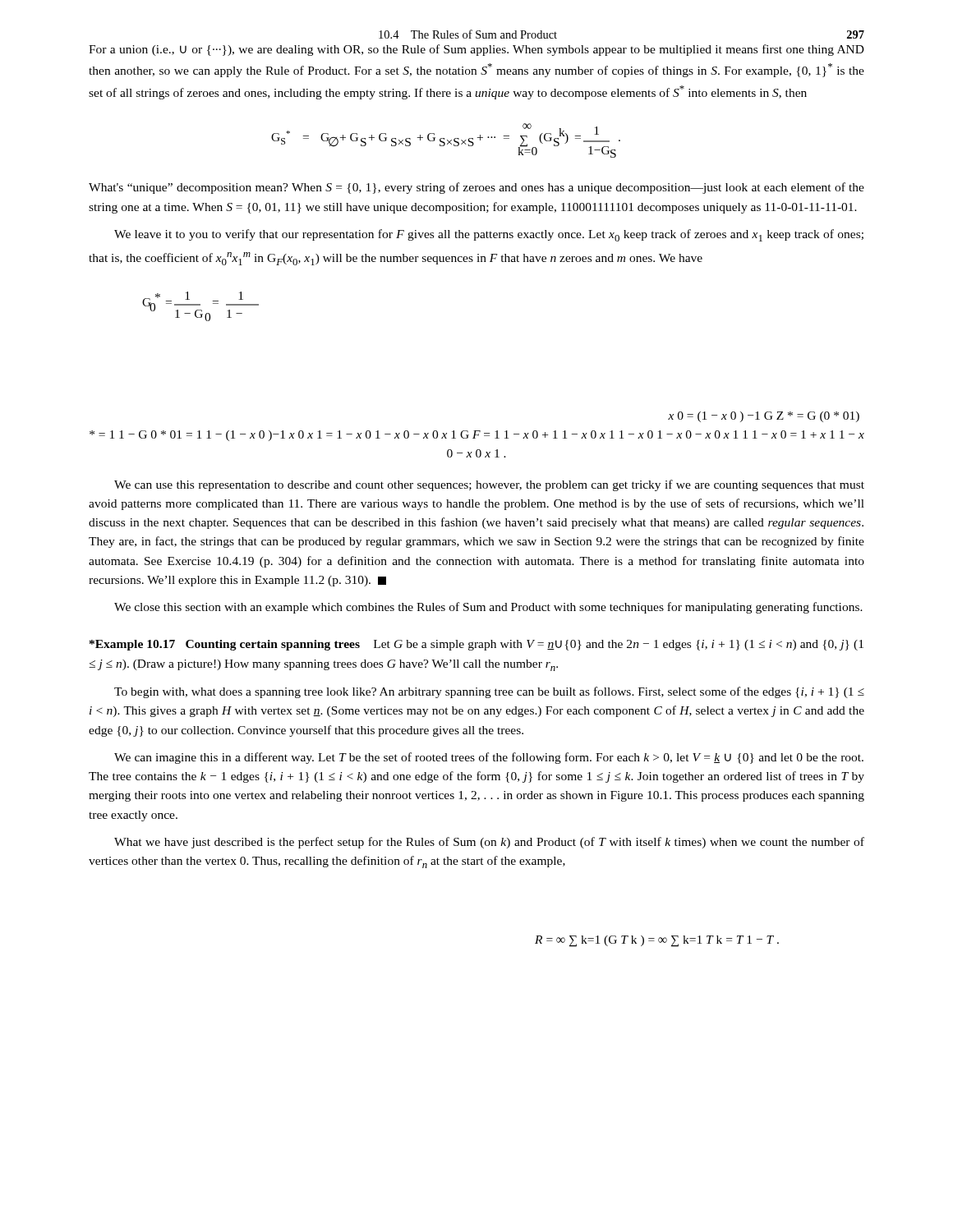Find the formula with the text "GS* = G∅ +"

pyautogui.click(x=476, y=137)
